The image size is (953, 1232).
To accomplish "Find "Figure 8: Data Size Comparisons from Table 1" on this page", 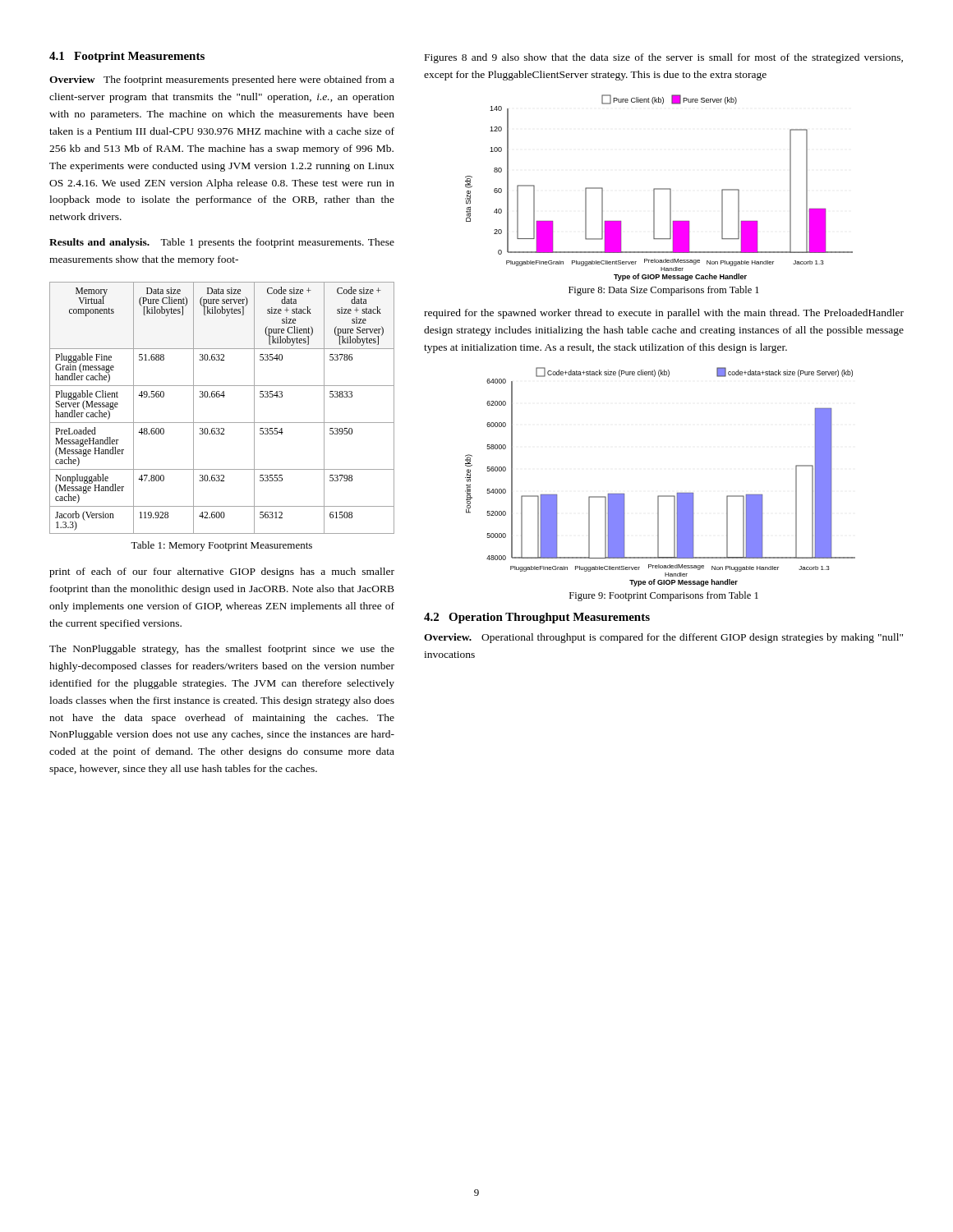I will tap(664, 290).
